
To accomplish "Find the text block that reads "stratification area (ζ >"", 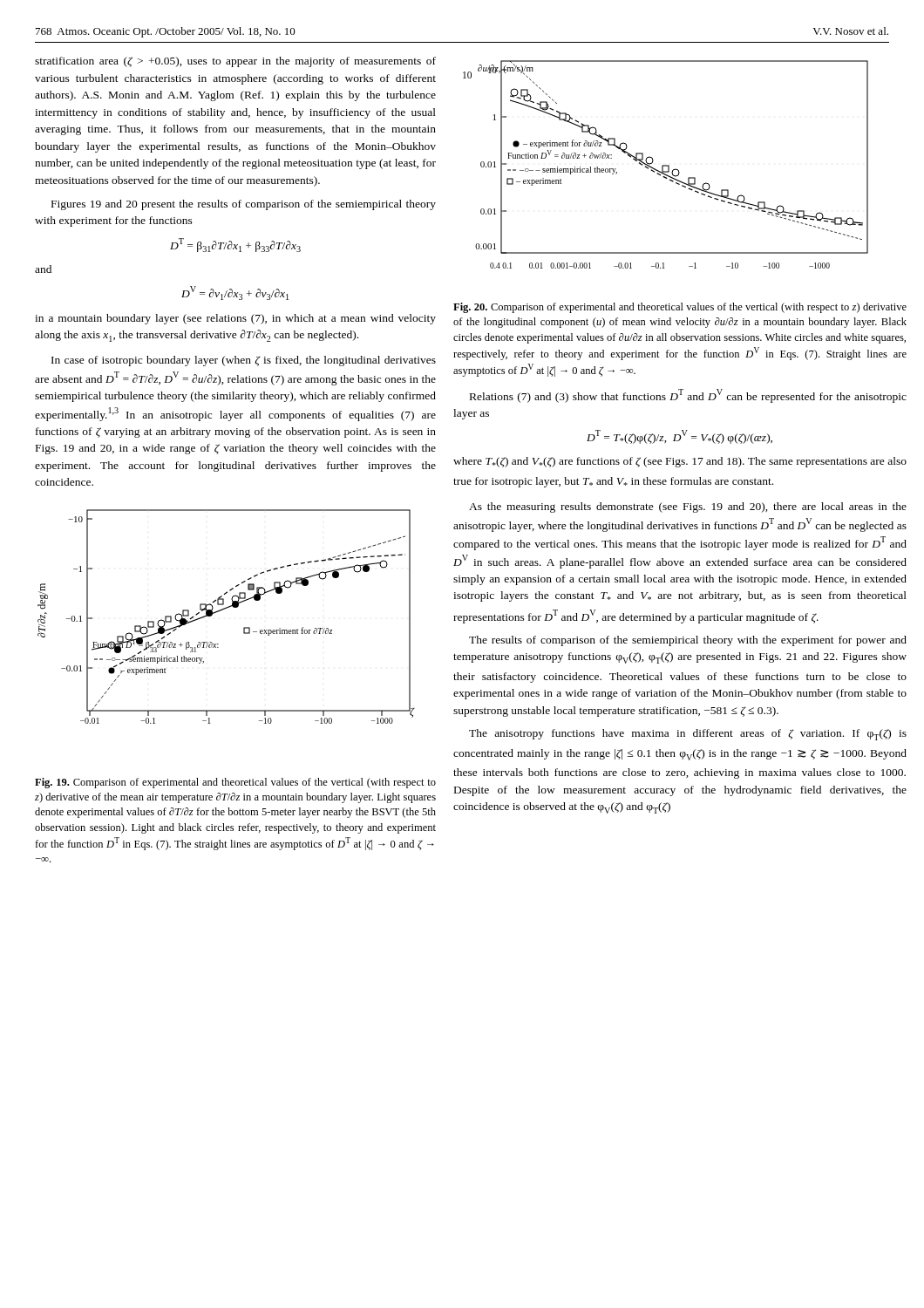I will pyautogui.click(x=235, y=120).
